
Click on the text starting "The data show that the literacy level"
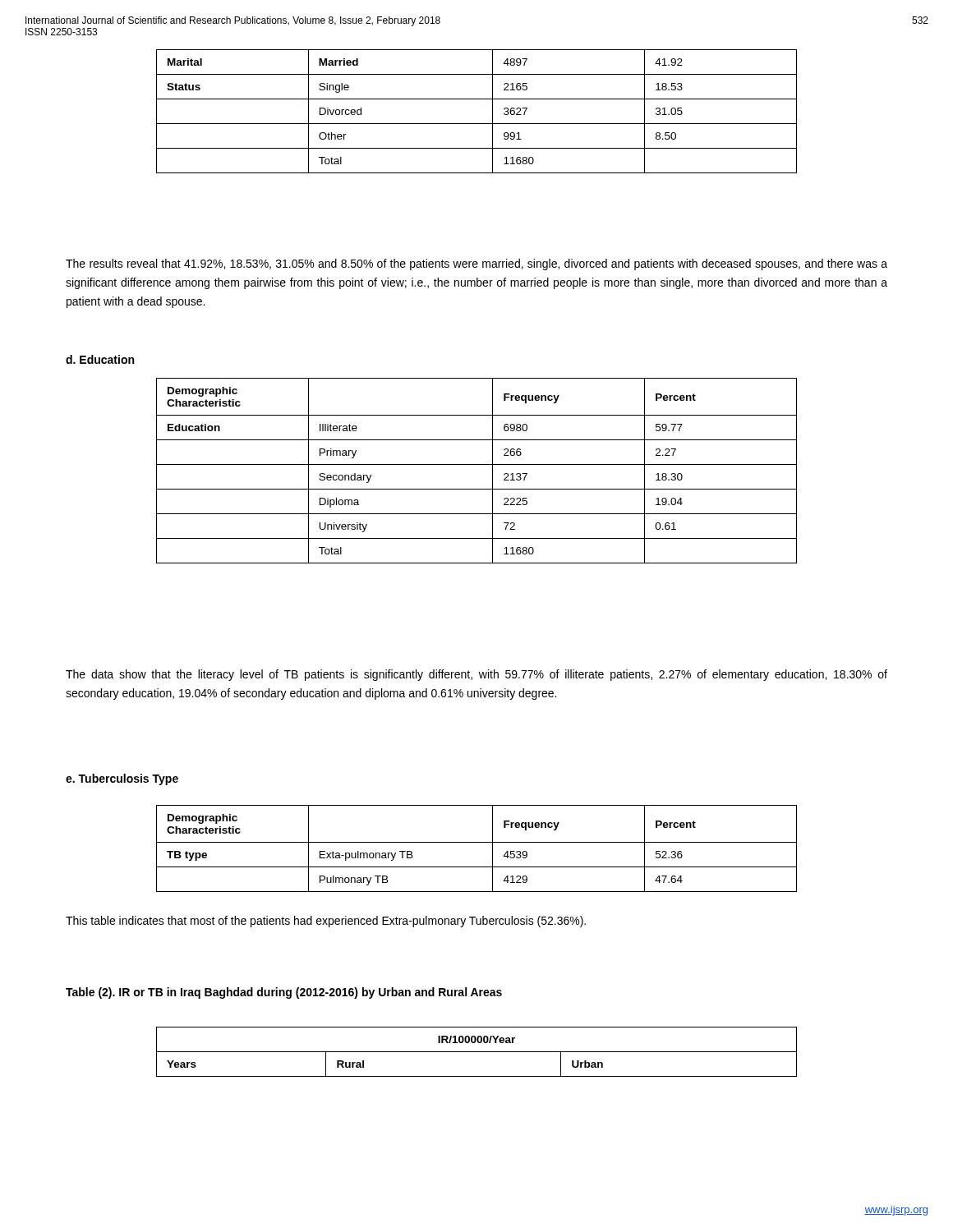pos(476,684)
